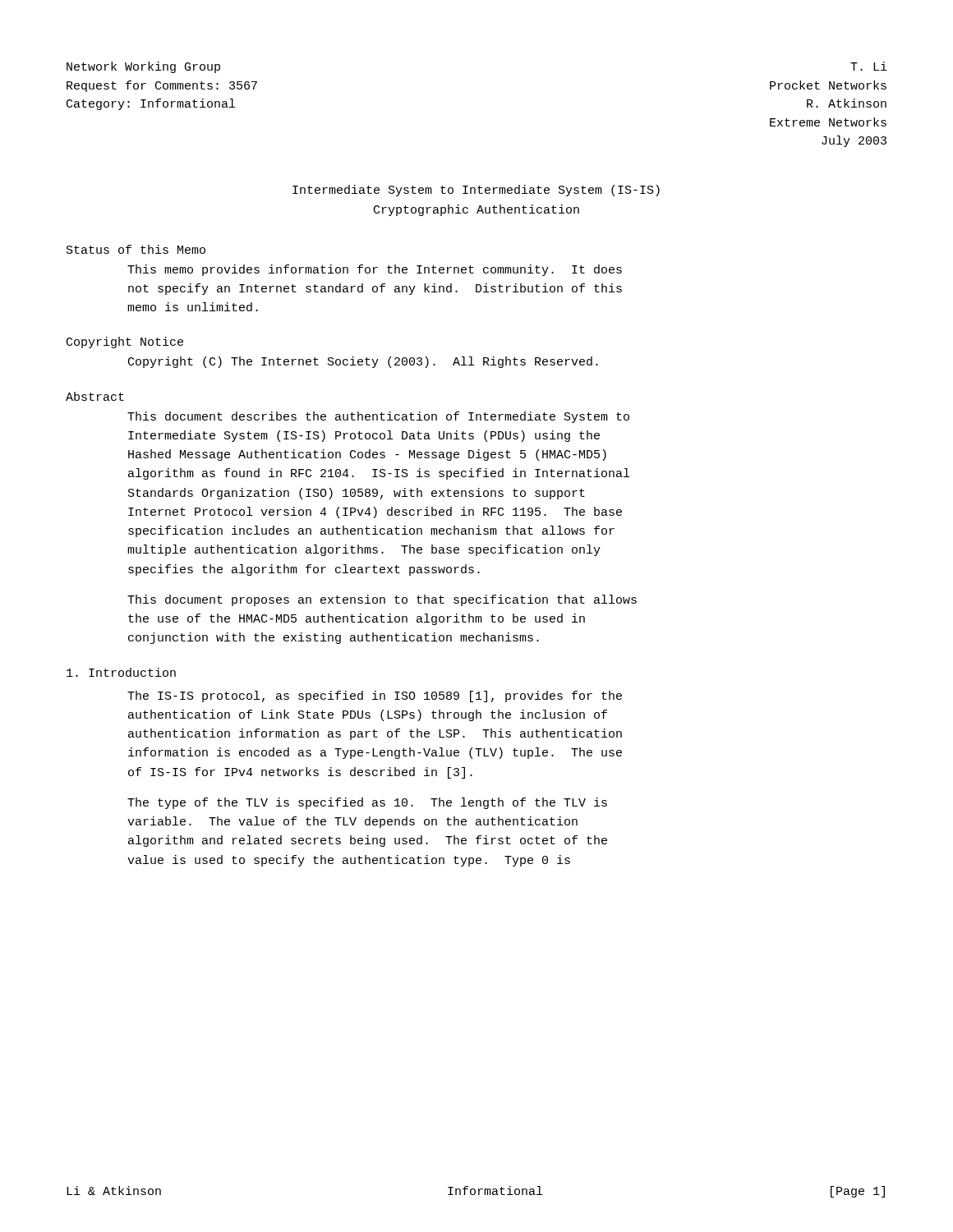Where does it say "Copyright Notice"?
Viewport: 953px width, 1232px height.
coord(125,342)
